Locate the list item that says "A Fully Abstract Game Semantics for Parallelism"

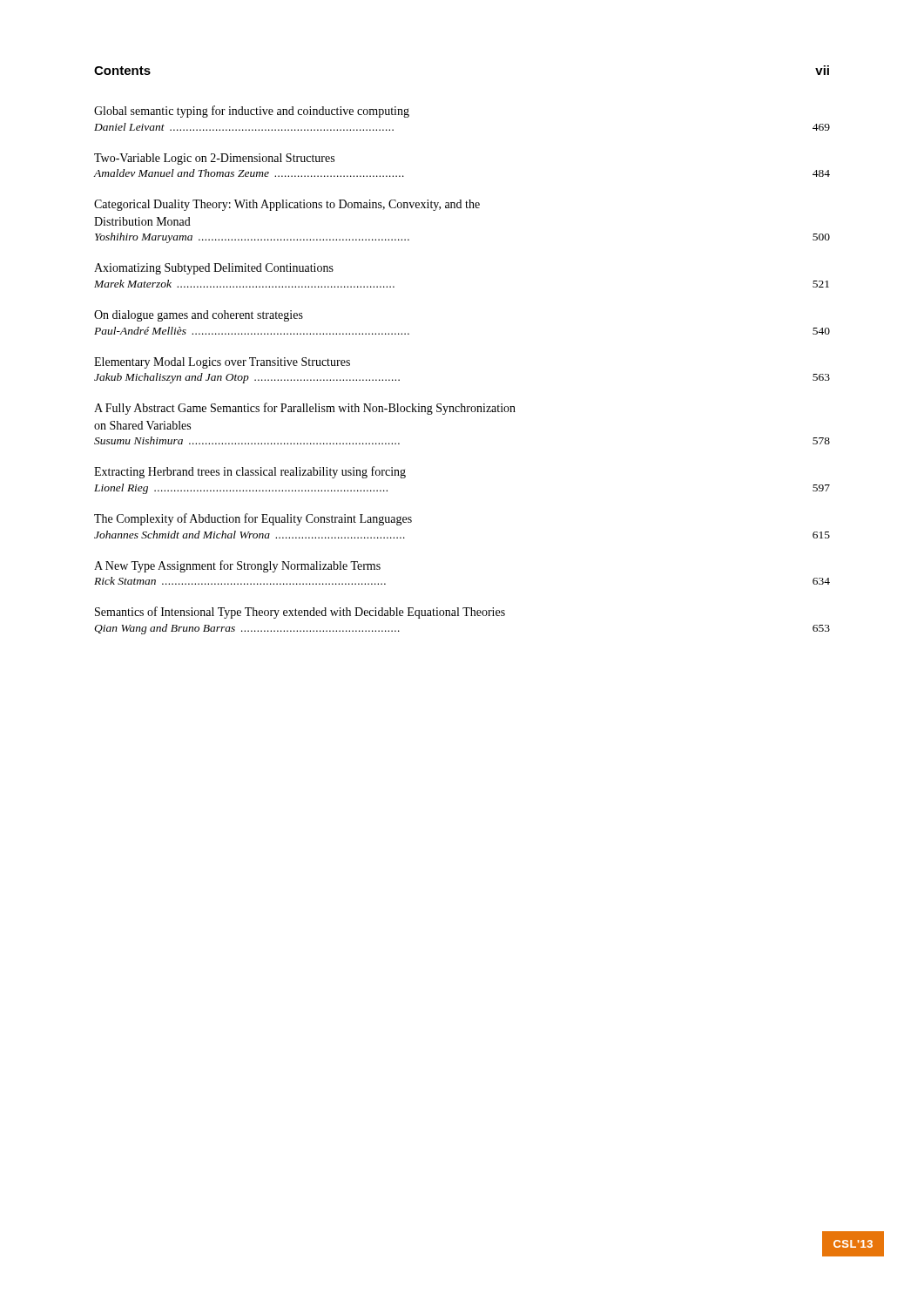[x=305, y=409]
